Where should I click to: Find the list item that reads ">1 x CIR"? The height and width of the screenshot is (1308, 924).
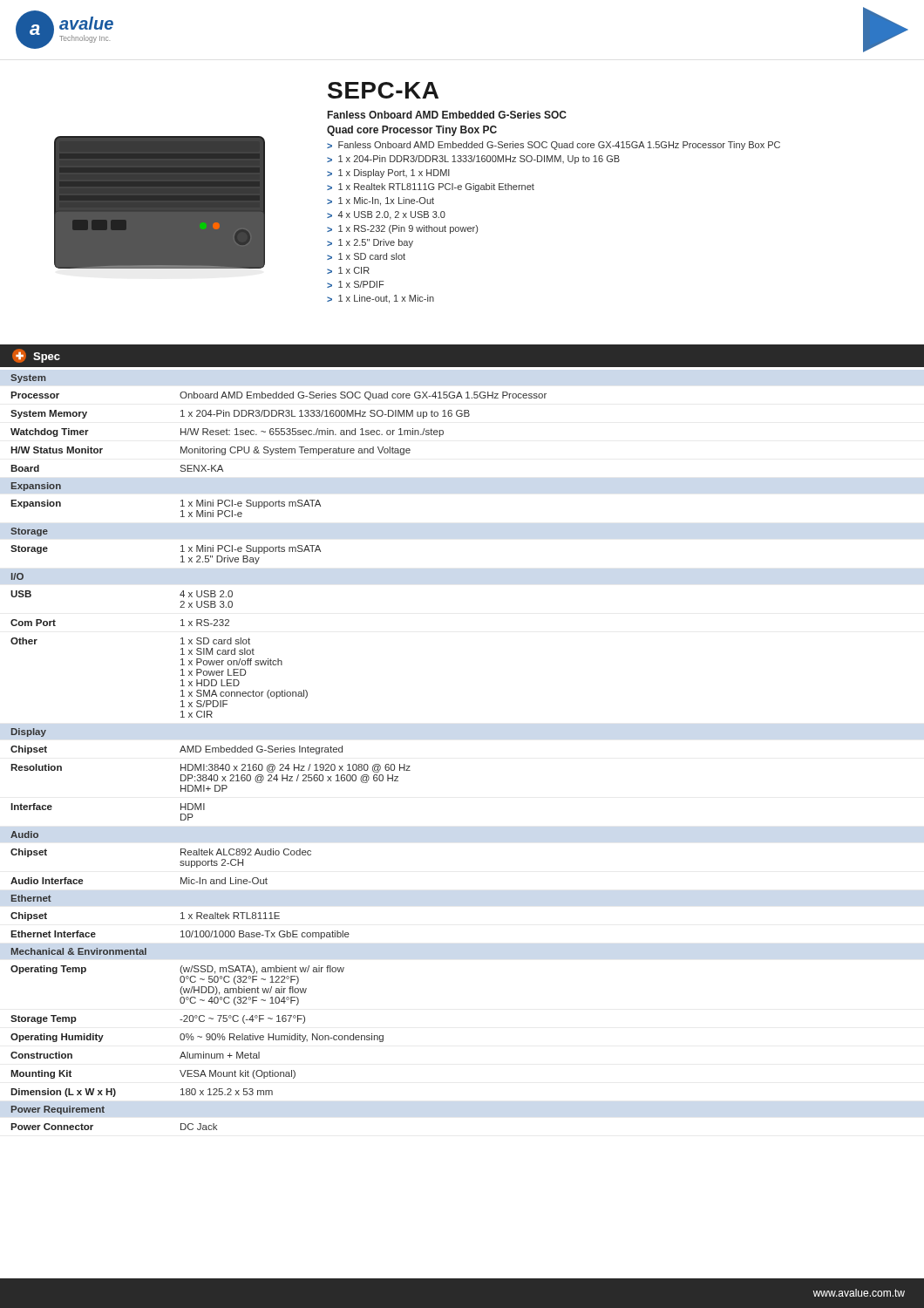point(348,271)
